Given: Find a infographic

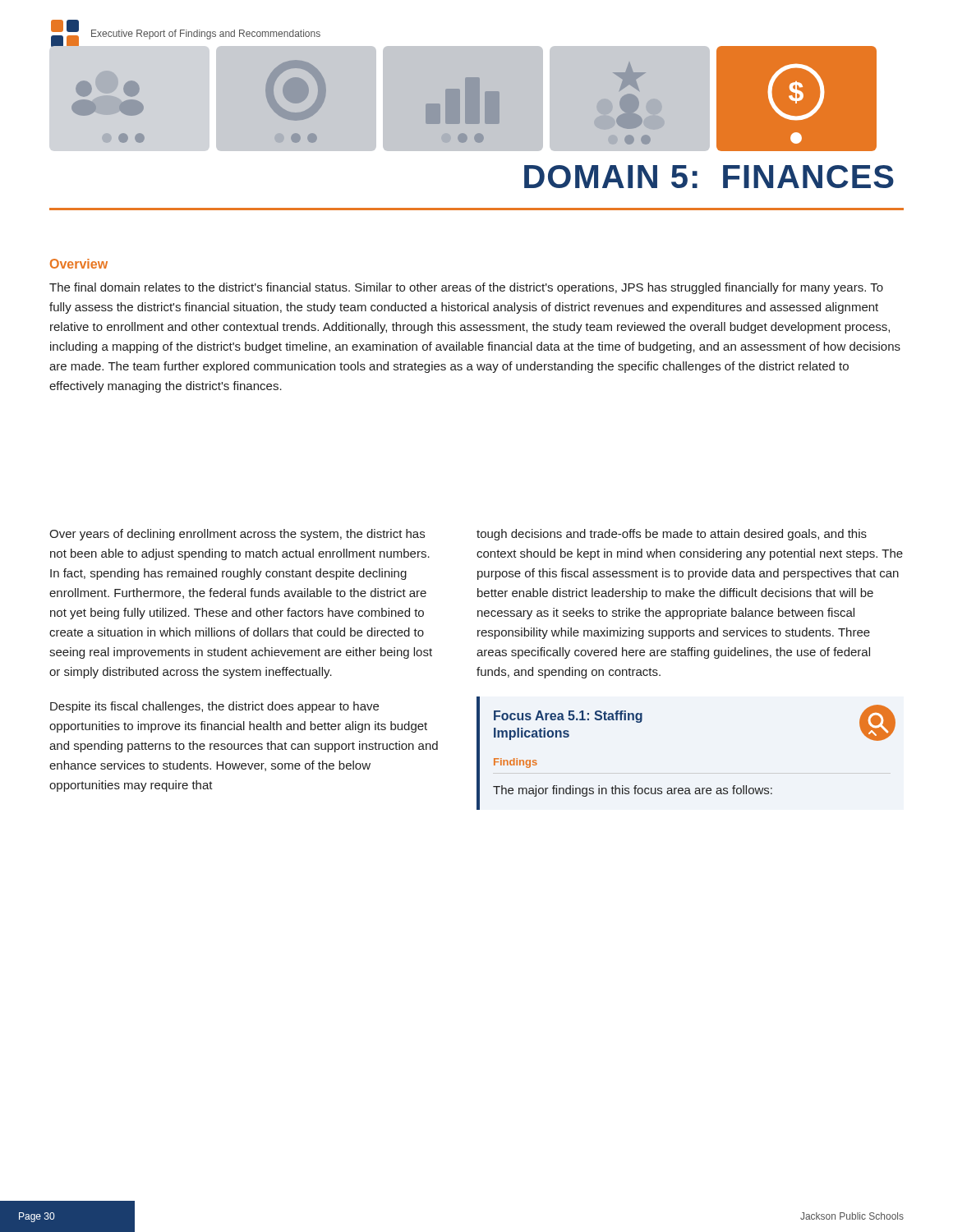Looking at the screenshot, I should 476,99.
